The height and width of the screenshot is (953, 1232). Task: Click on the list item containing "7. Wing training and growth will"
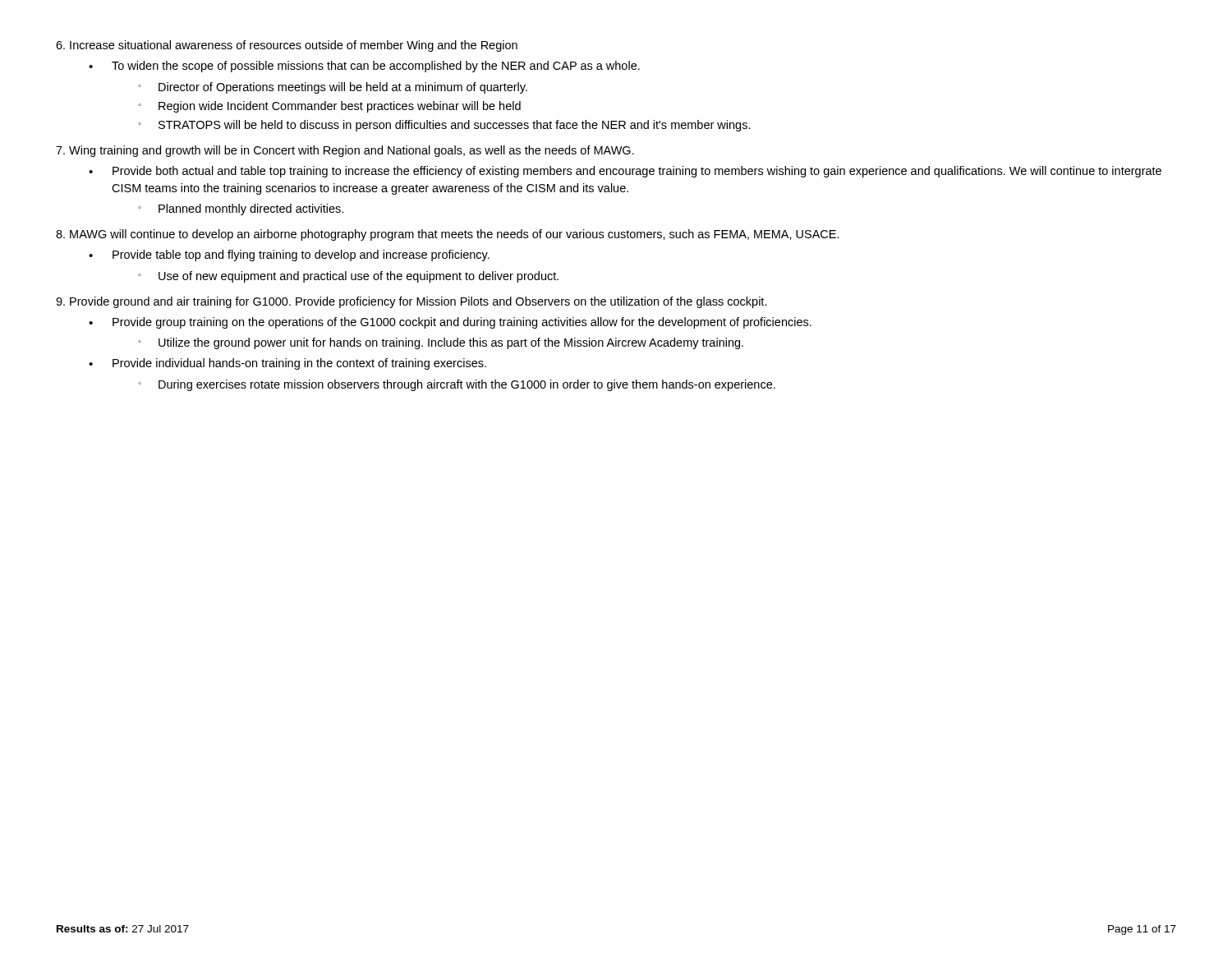coord(345,150)
